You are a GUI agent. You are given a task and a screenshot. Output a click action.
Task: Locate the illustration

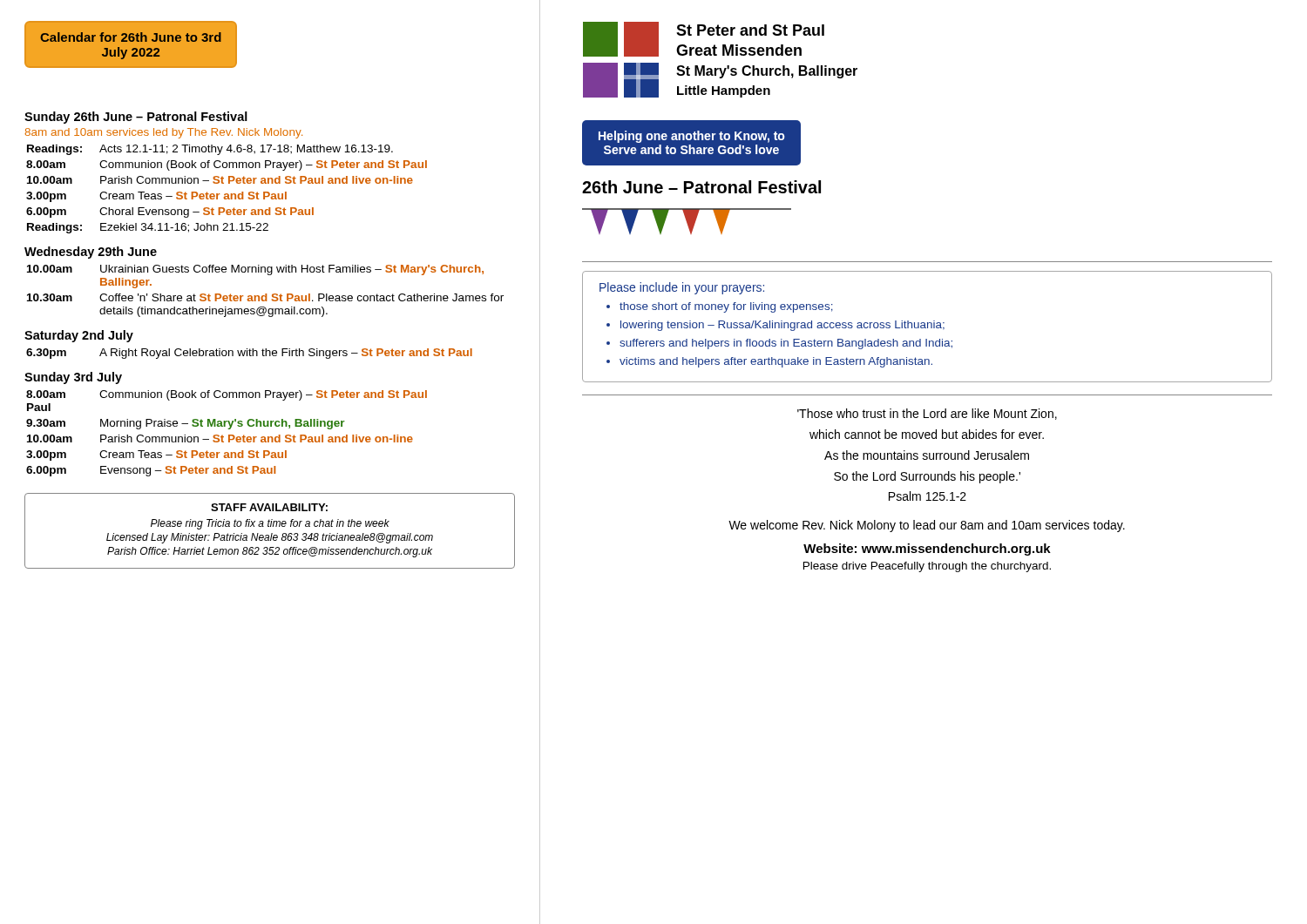[x=927, y=229]
